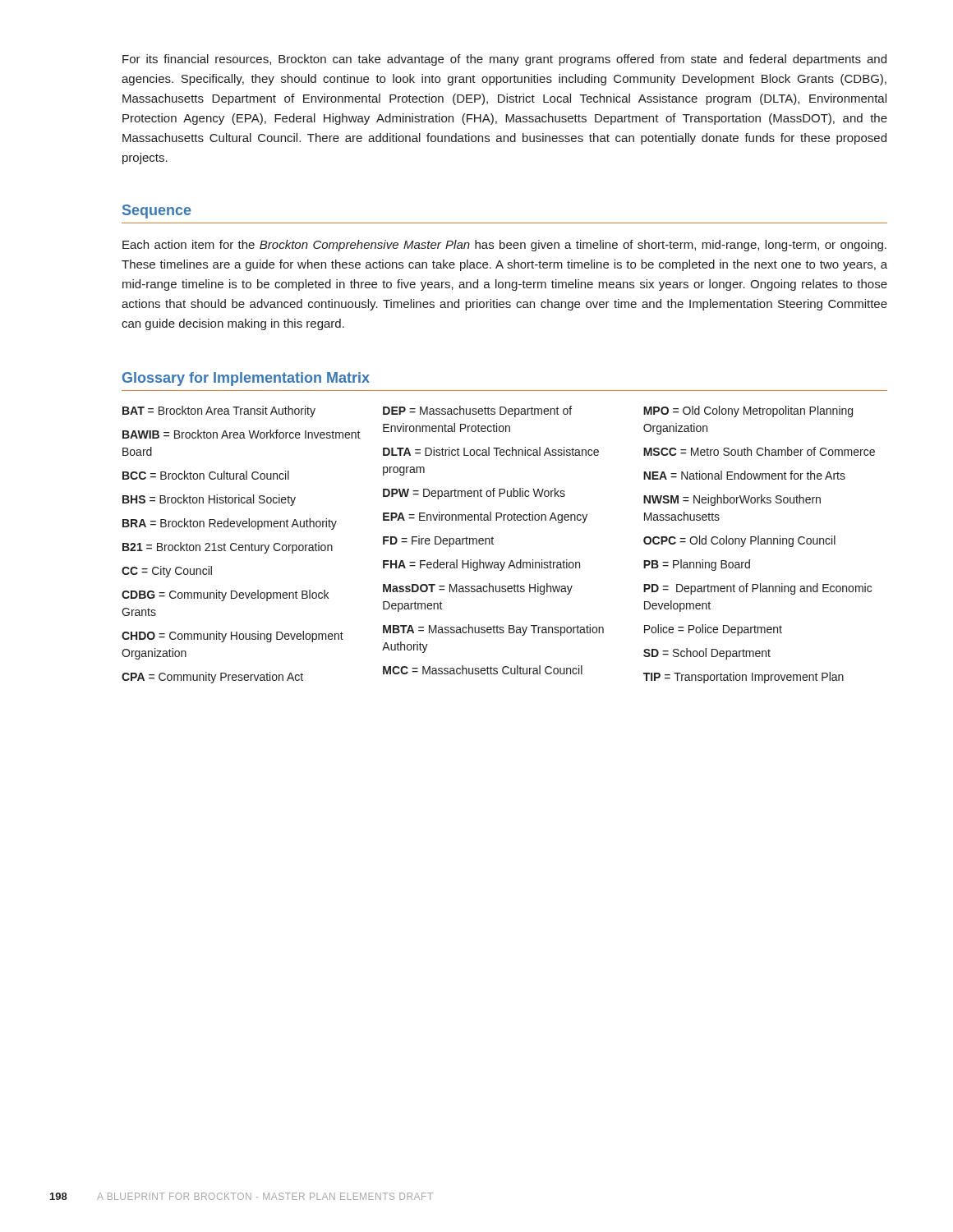
Task: Point to the region starting "EPA = Environmental Protection Agency"
Action: 485,517
